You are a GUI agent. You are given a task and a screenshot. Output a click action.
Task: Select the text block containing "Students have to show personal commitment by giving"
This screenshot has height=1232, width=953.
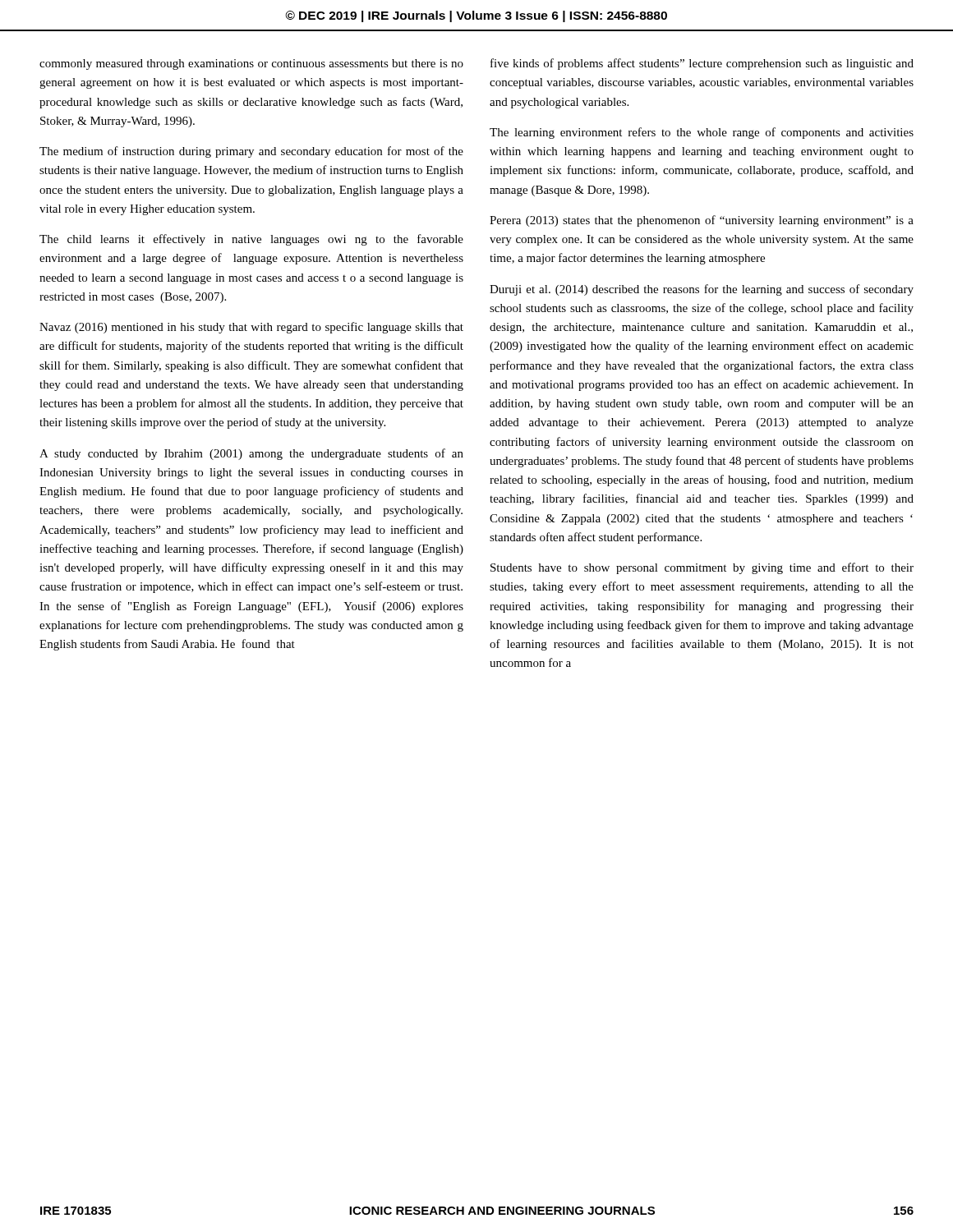click(x=702, y=616)
